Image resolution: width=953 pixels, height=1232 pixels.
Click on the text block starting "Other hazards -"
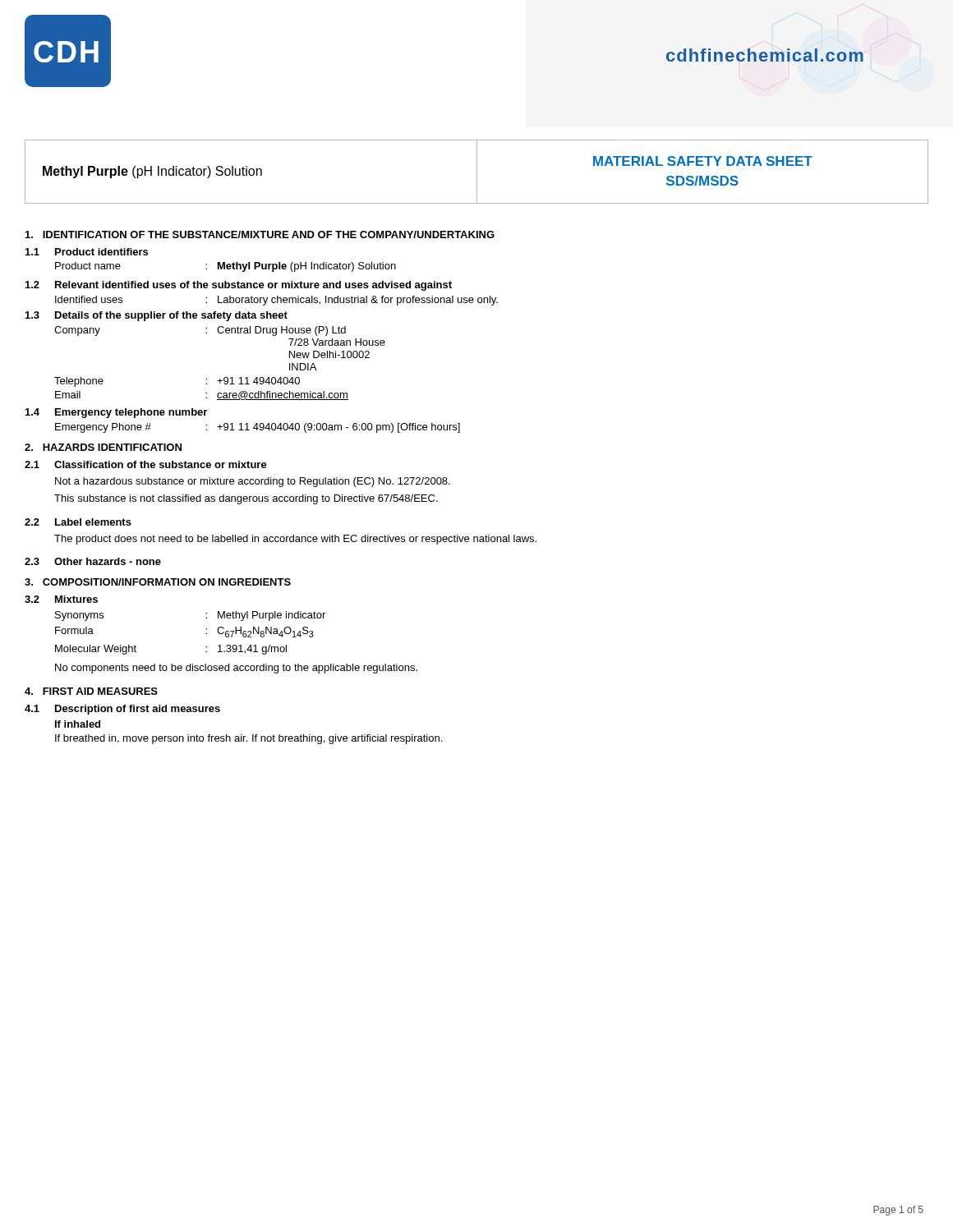point(108,562)
